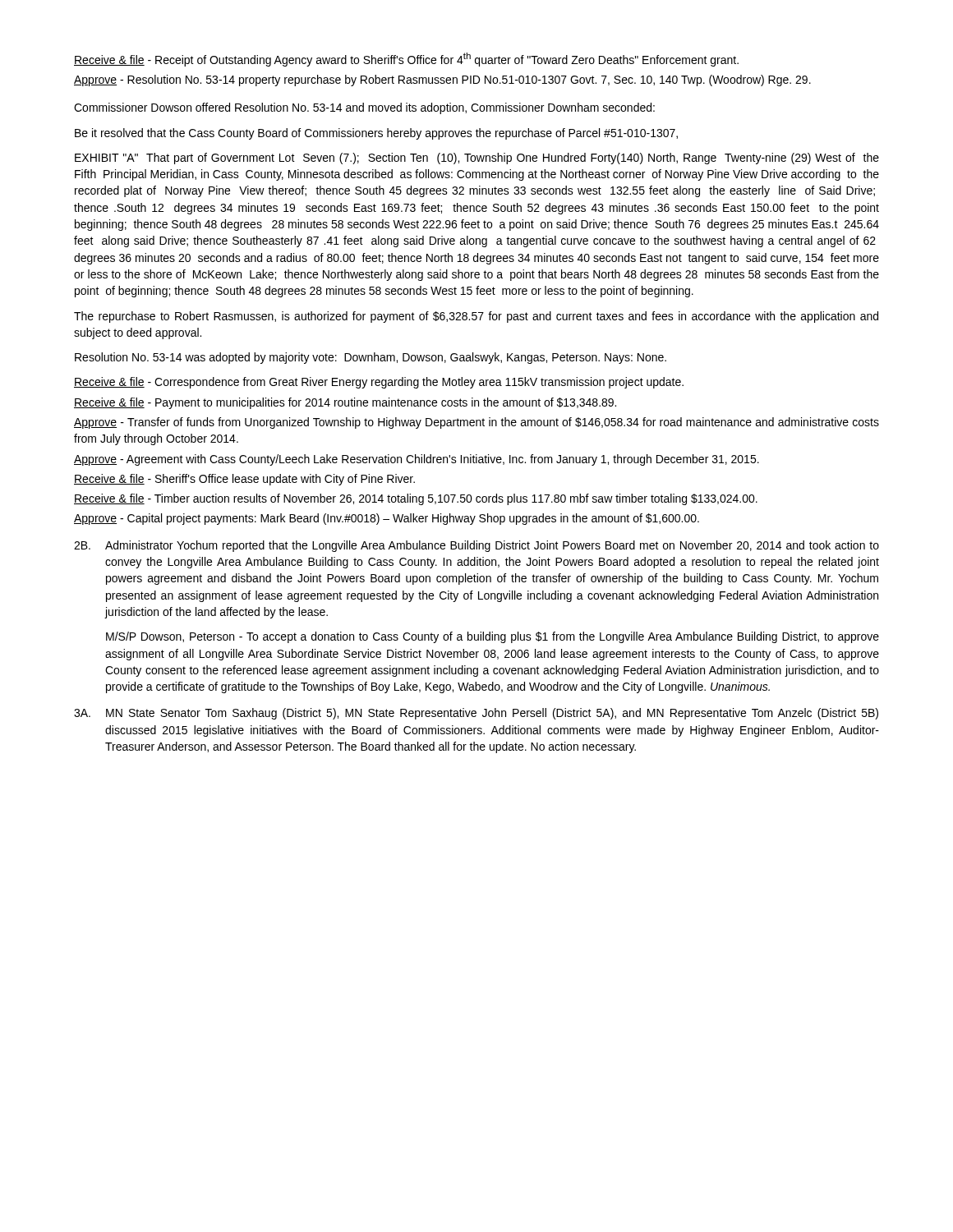
Task: Navigate to the block starting "Approve - Capital project payments: Mark Beard"
Action: (x=387, y=519)
